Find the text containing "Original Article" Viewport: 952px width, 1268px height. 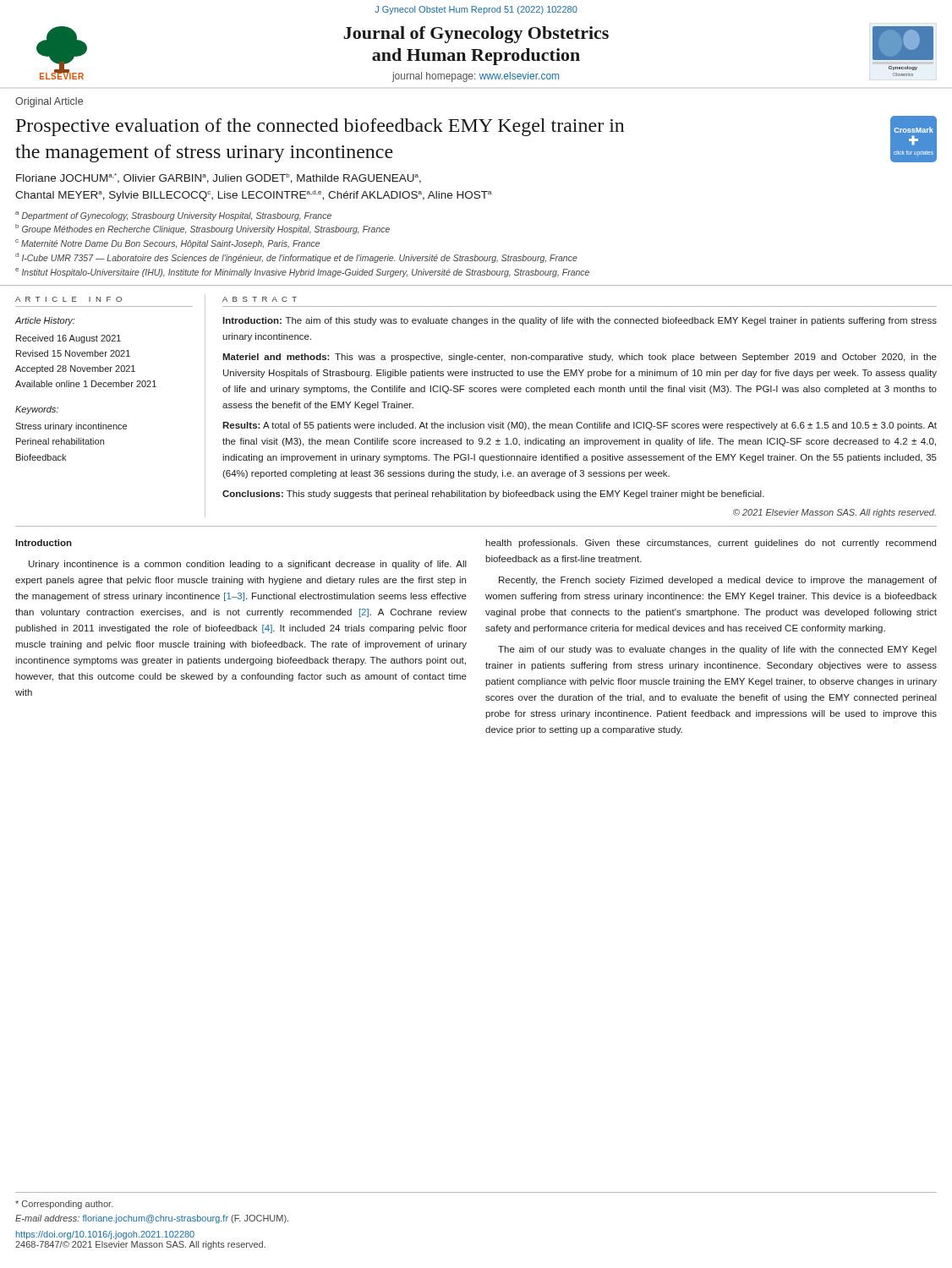tap(49, 101)
